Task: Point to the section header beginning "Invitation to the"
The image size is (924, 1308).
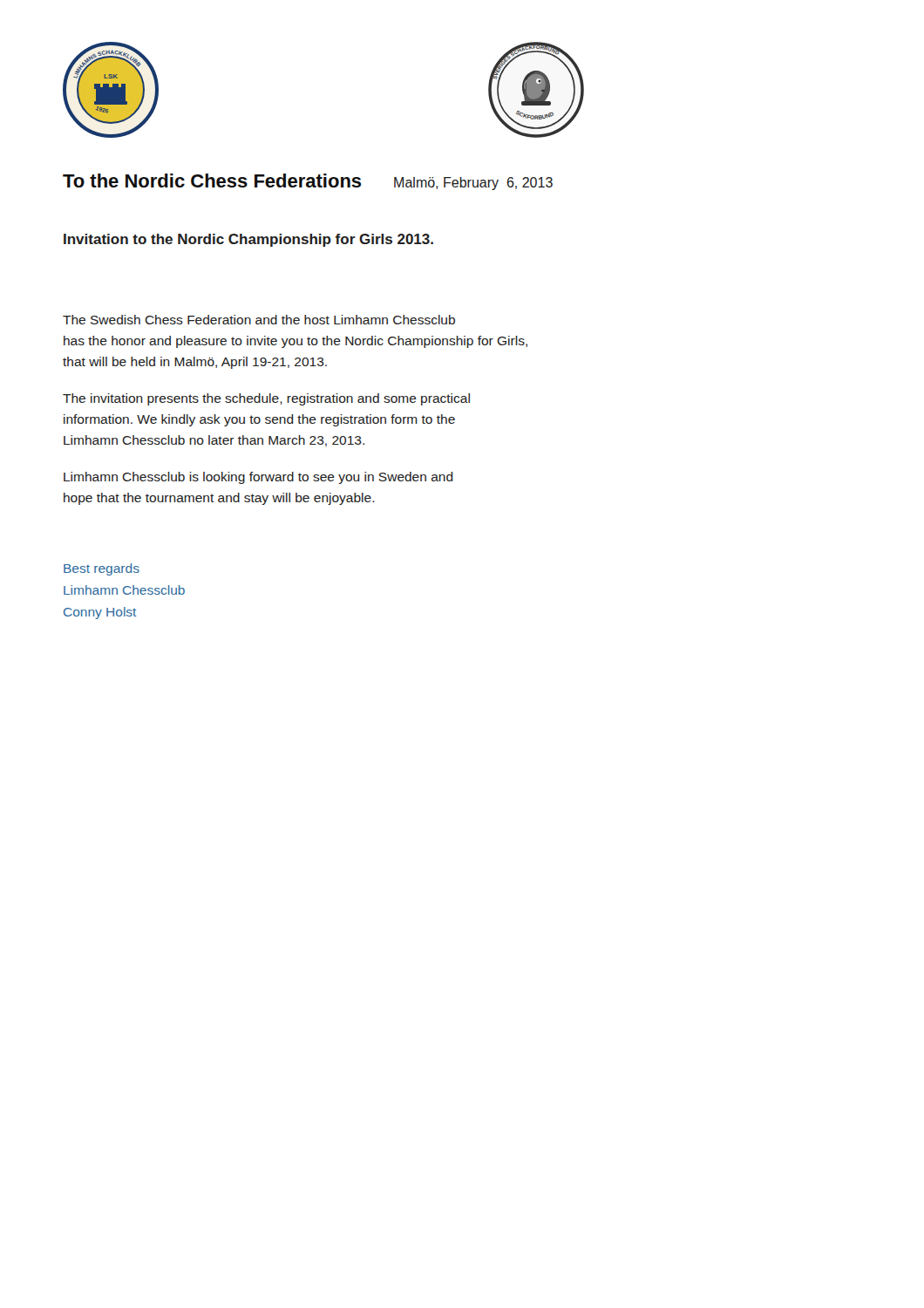Action: click(248, 240)
